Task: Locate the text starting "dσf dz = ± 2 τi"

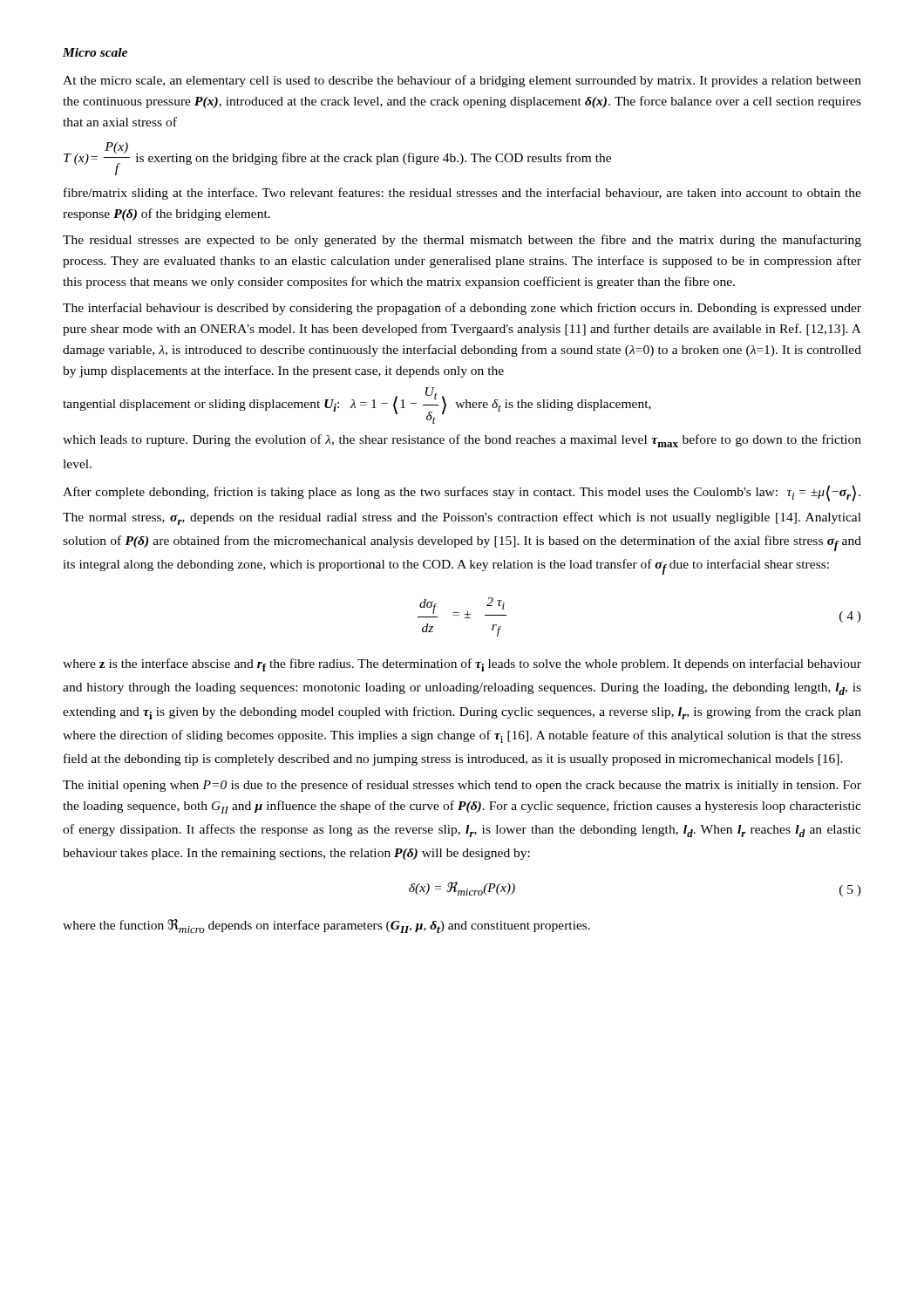Action: tap(496, 615)
